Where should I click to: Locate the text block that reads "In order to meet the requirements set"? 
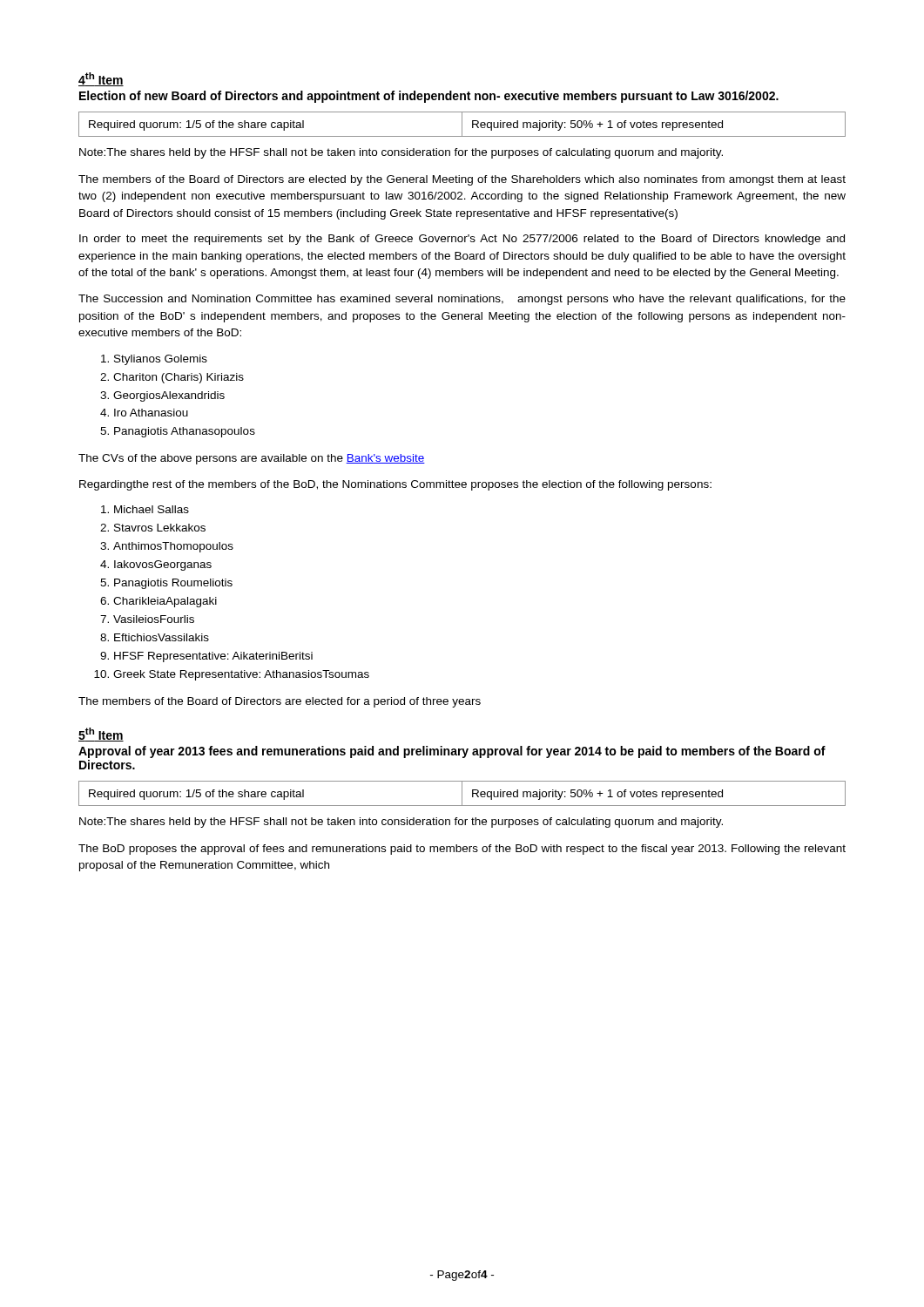[x=462, y=256]
